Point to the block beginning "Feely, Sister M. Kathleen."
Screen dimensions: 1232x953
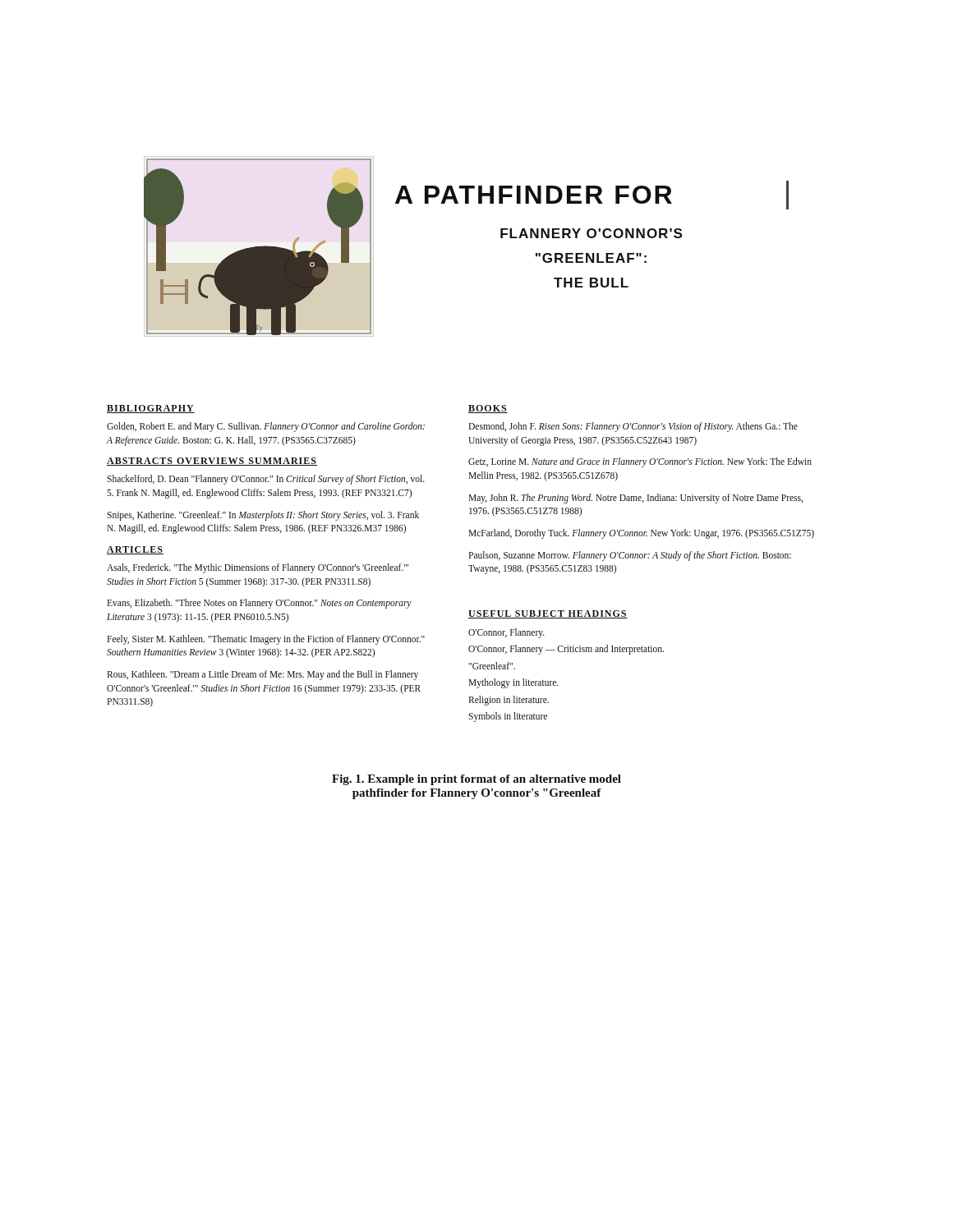[266, 646]
